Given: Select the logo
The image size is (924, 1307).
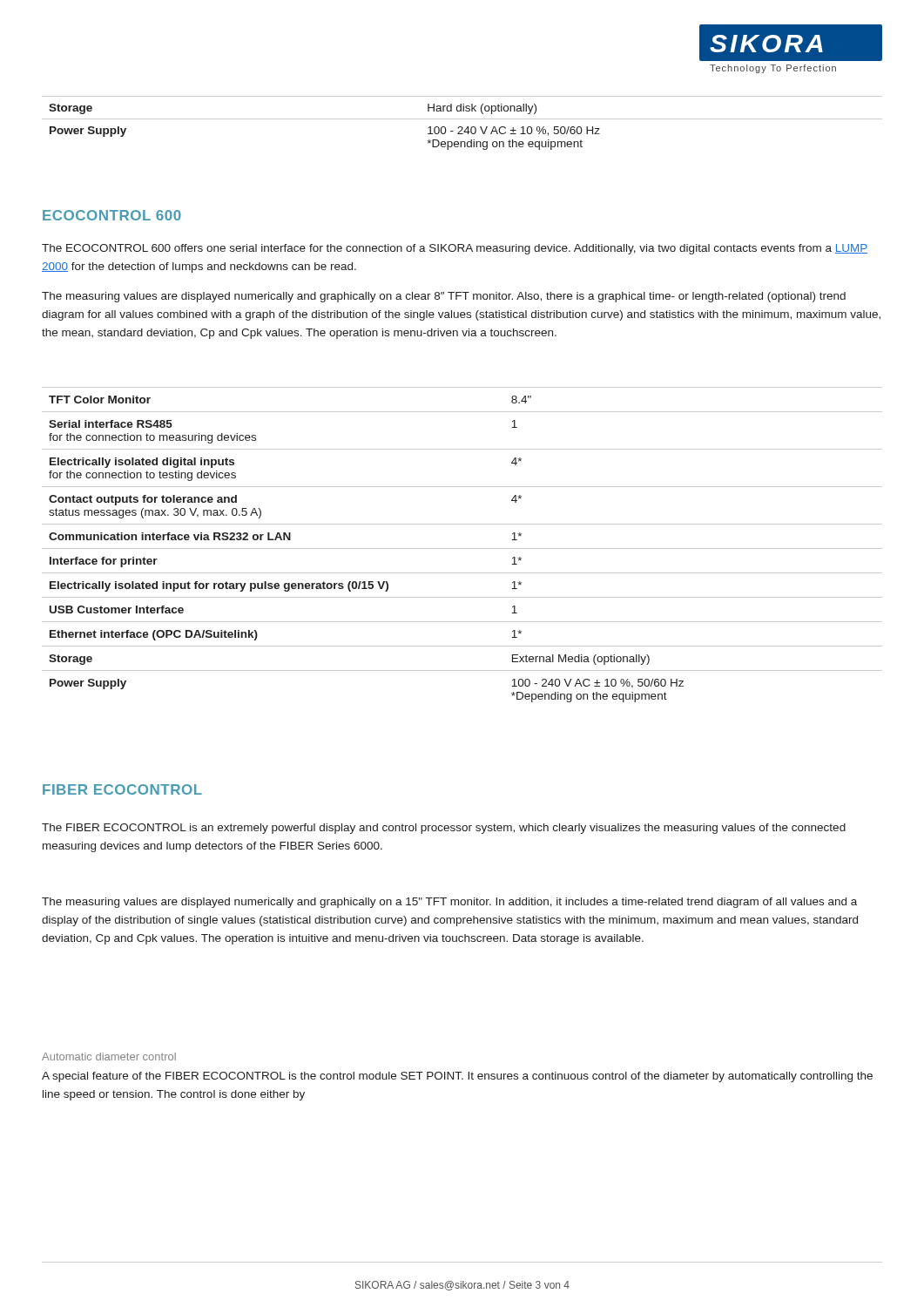Looking at the screenshot, I should pos(791,50).
